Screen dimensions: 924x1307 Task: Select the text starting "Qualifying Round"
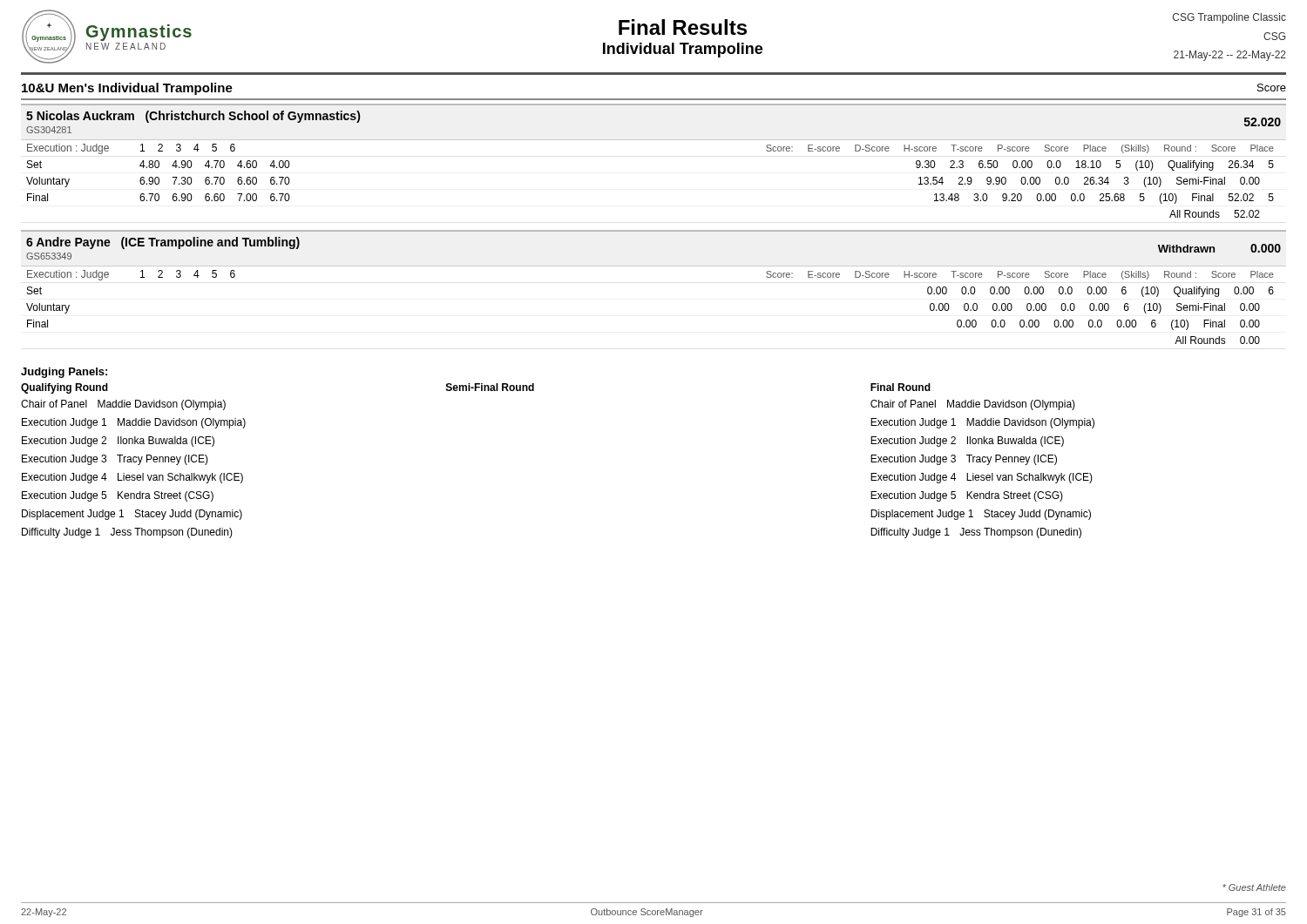pos(65,387)
